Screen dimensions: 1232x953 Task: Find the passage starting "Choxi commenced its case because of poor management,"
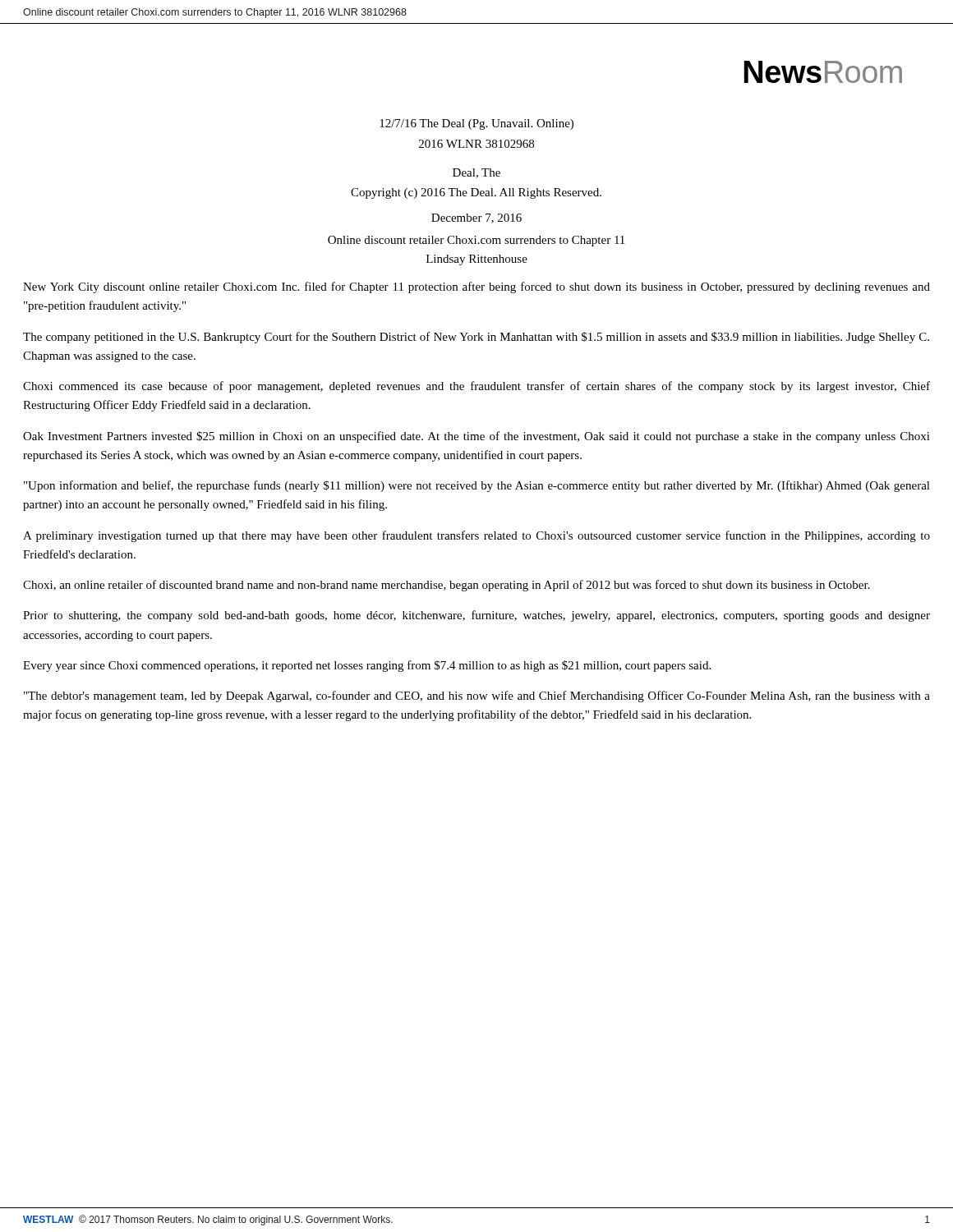476,396
